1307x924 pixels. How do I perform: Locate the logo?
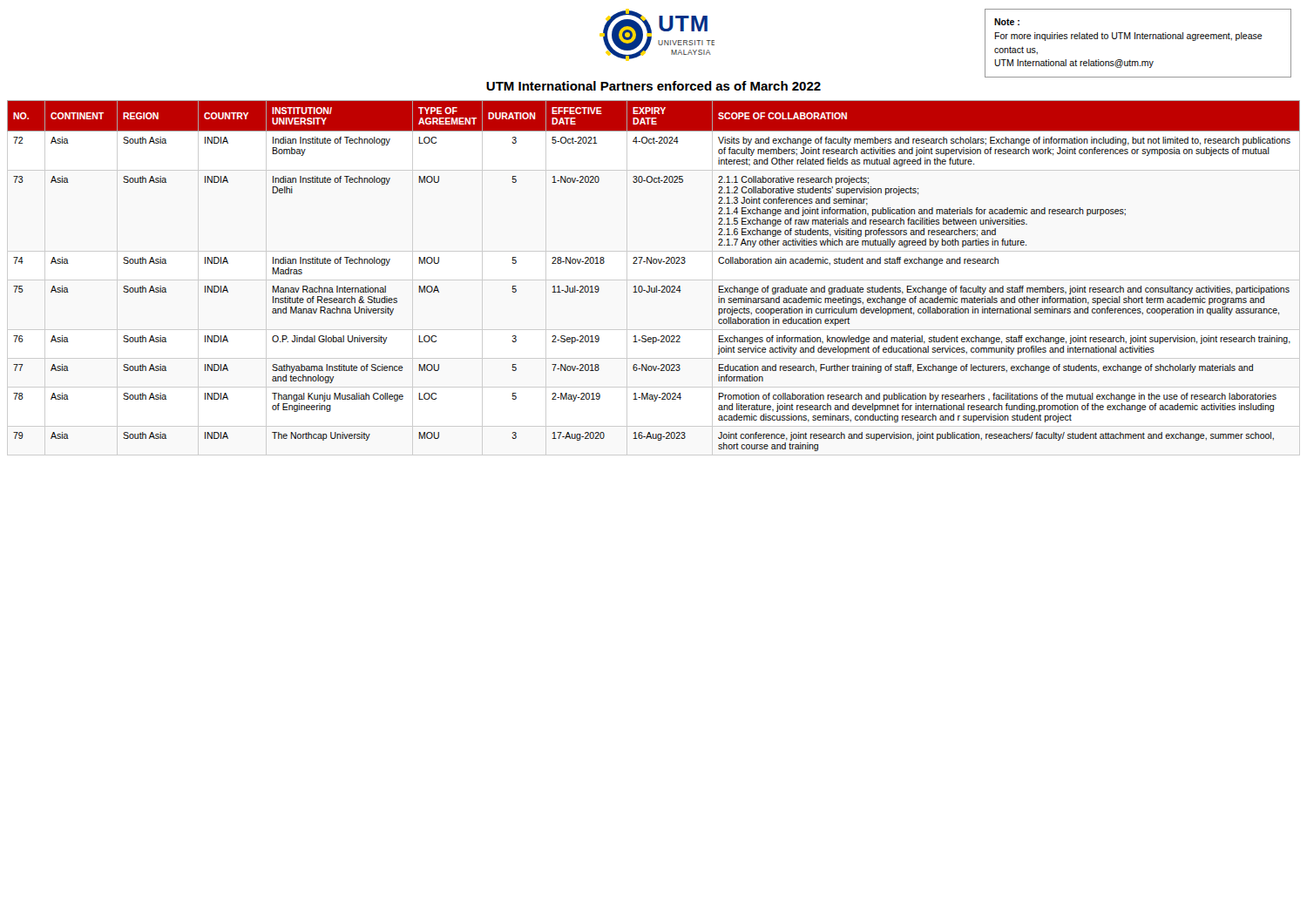(654, 38)
